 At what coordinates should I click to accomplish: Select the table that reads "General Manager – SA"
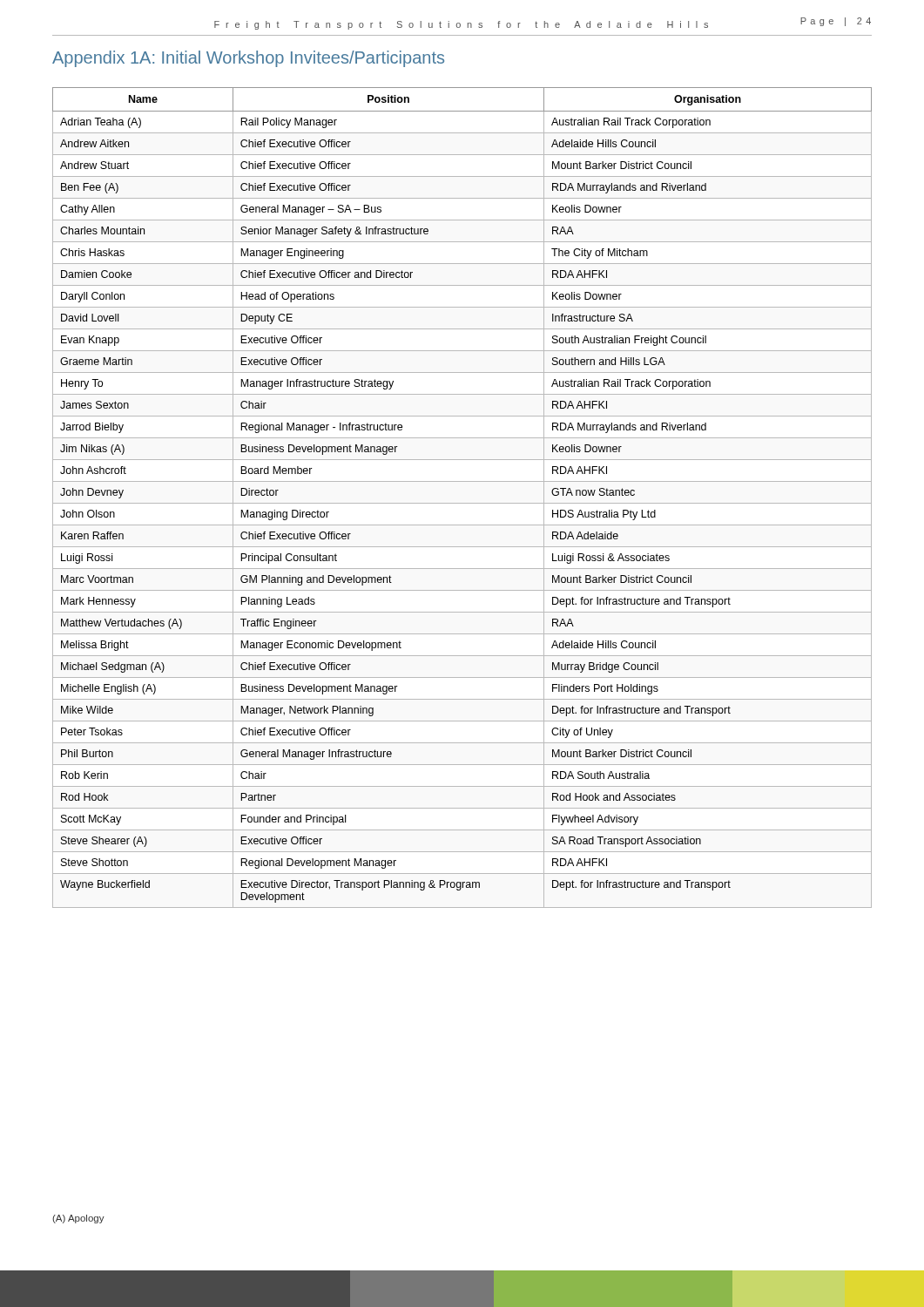click(462, 498)
